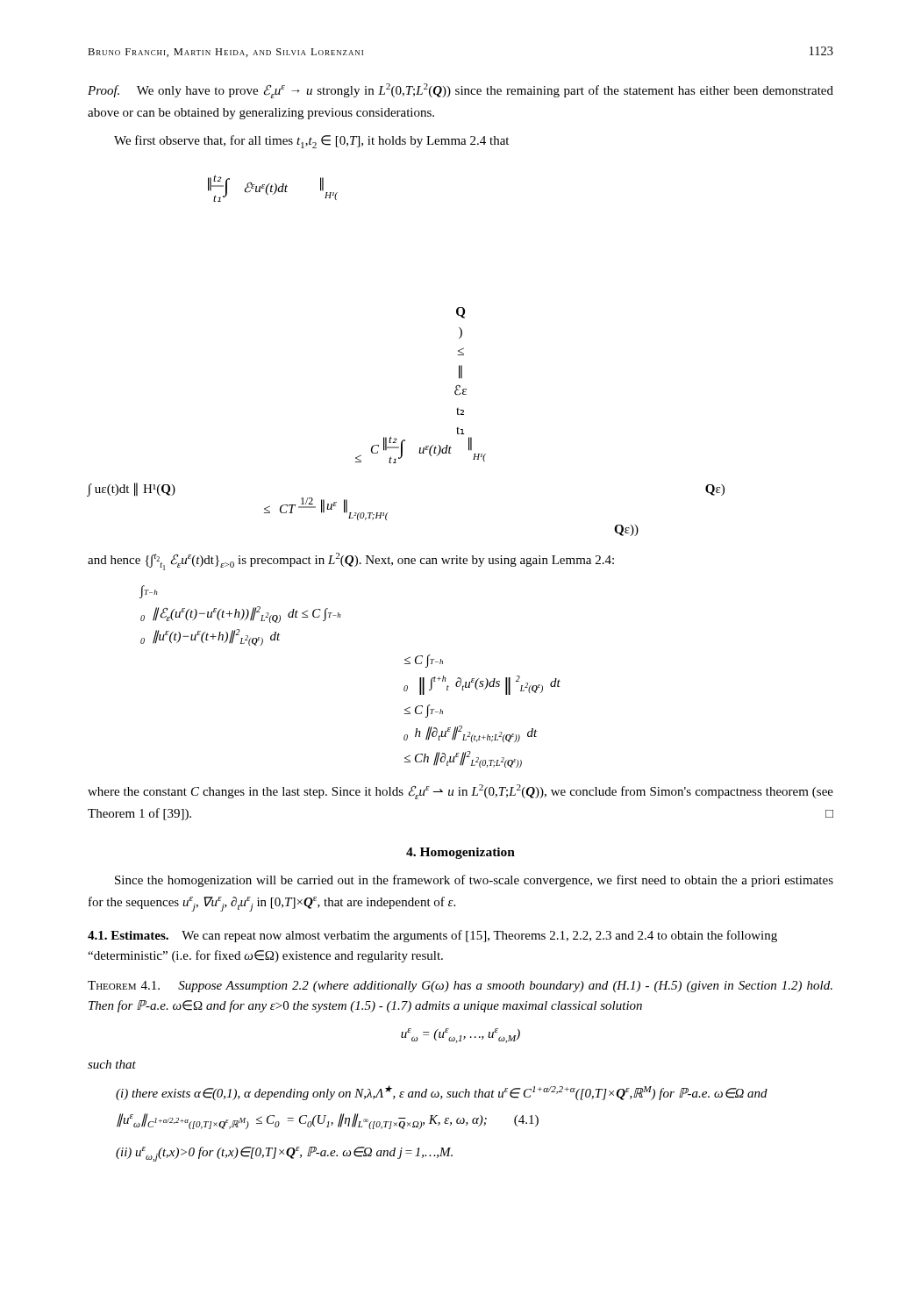Locate the formula that opens with "∥uεω∥C1+α/2,2+α([0,T]×Qε,ℝM) ≤ C0 = C0(U1,"
The height and width of the screenshot is (1316, 921).
coord(327,1120)
